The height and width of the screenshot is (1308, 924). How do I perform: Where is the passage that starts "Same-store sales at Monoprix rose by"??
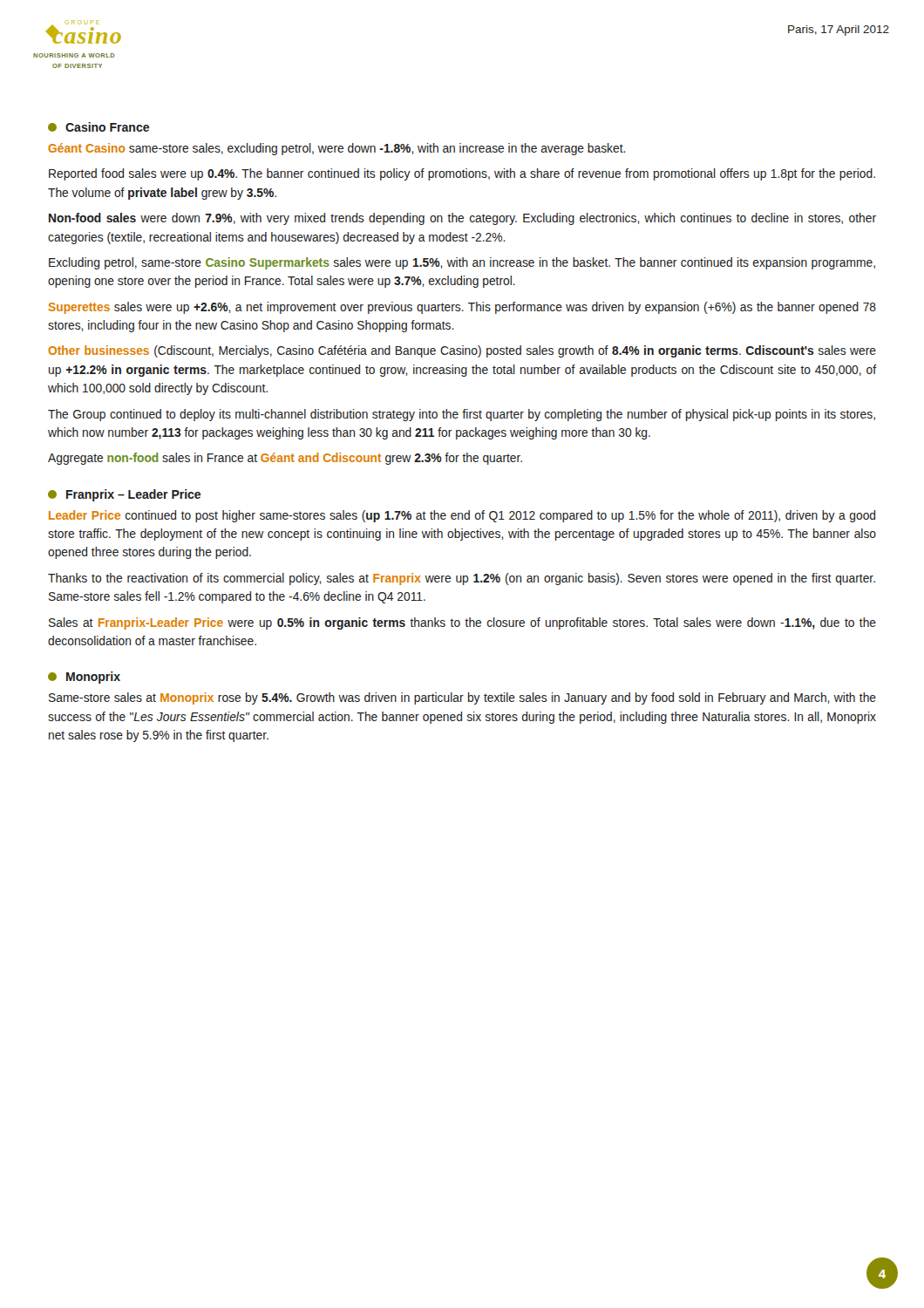[462, 717]
